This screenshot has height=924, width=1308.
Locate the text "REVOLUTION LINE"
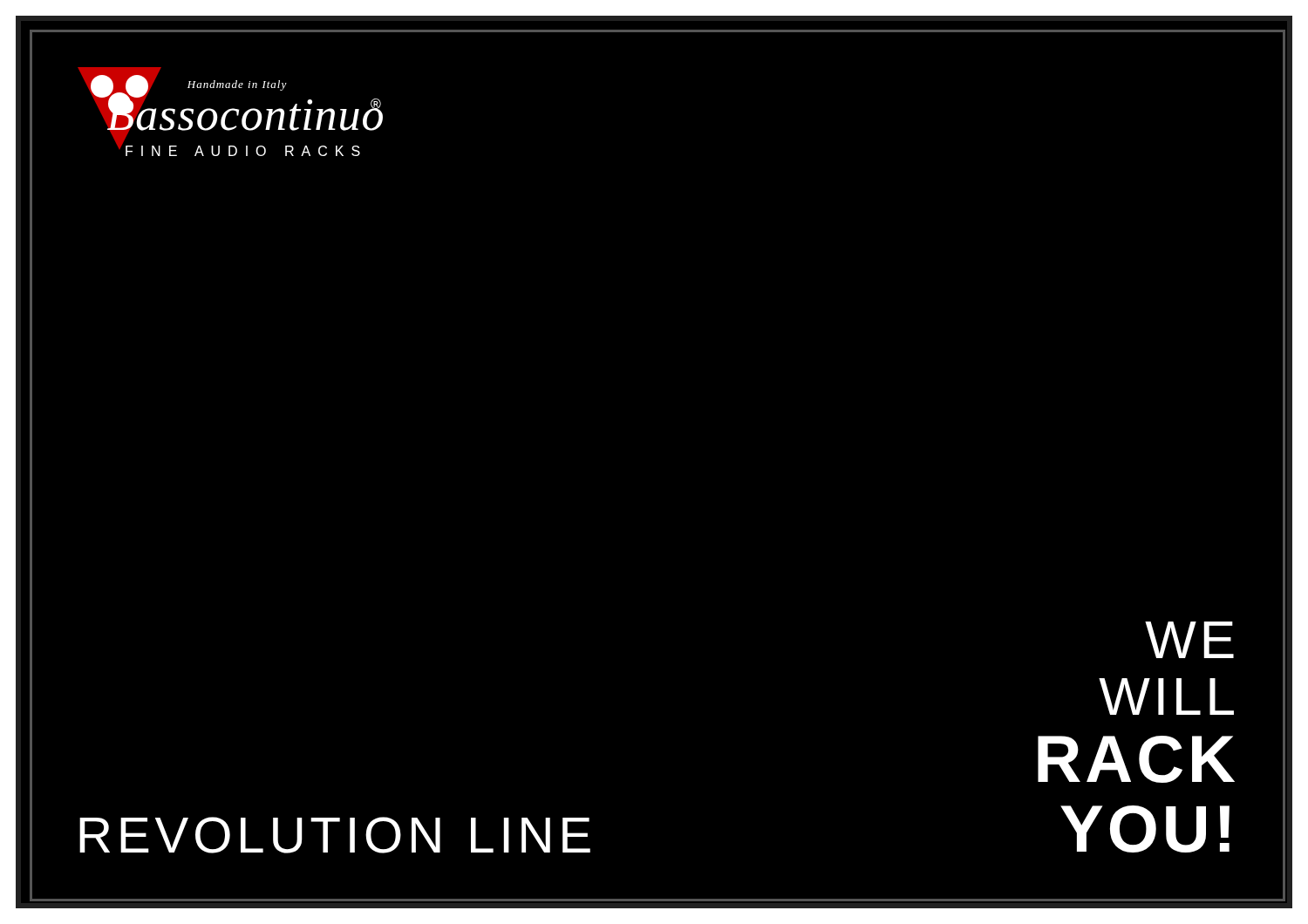coord(336,835)
